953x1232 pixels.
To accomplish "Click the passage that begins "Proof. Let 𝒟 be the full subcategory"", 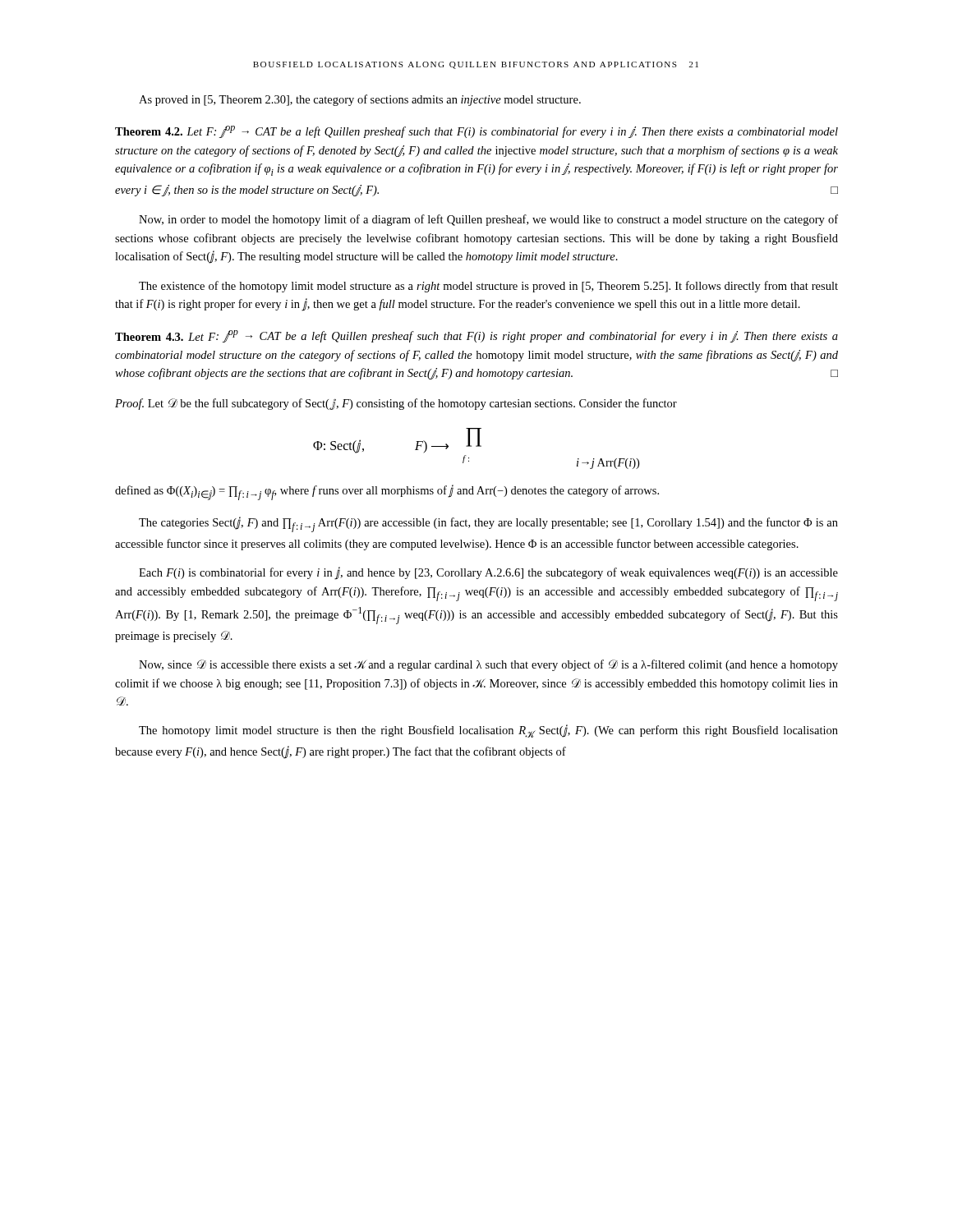I will pyautogui.click(x=476, y=403).
